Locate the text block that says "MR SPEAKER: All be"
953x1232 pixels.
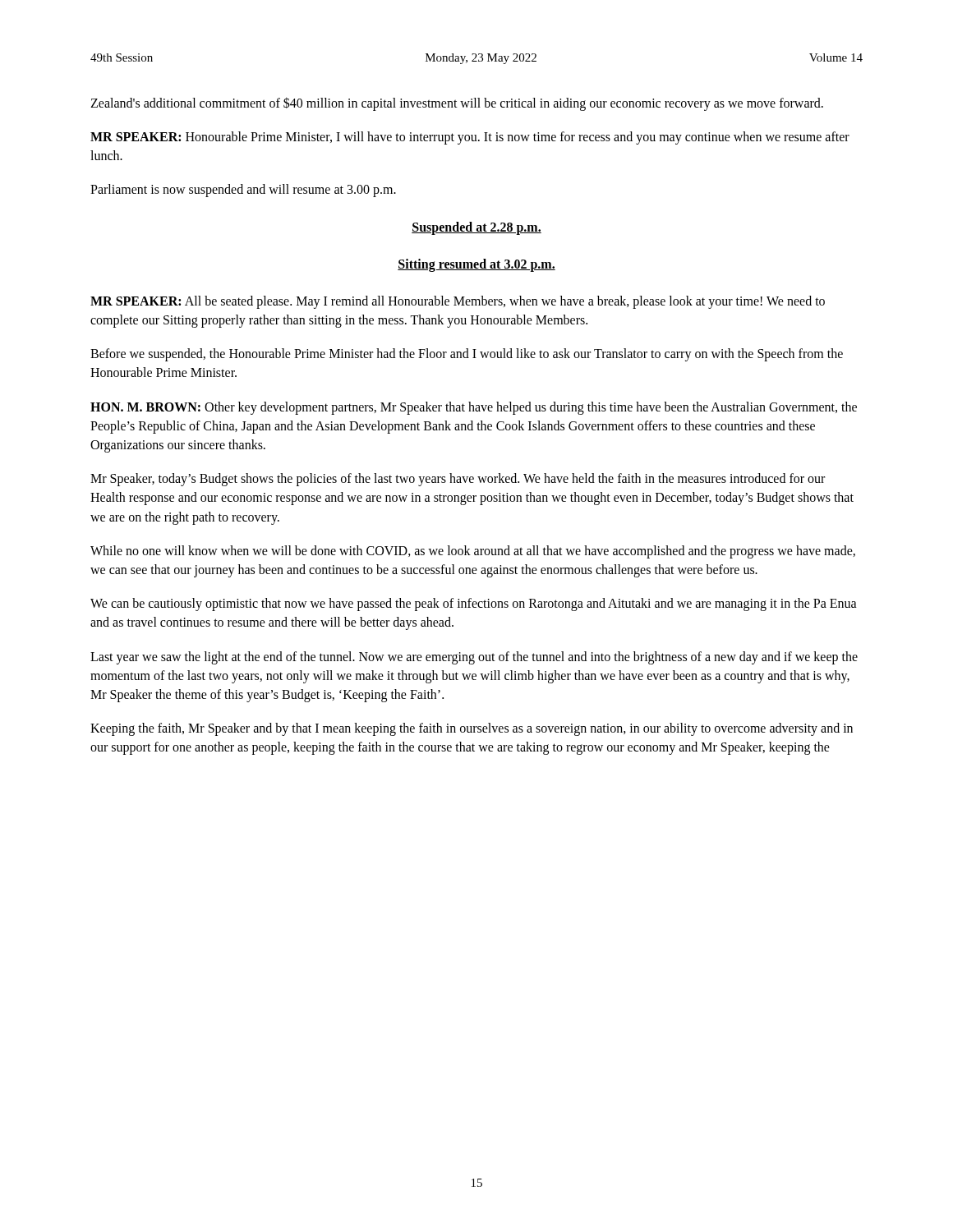(458, 310)
